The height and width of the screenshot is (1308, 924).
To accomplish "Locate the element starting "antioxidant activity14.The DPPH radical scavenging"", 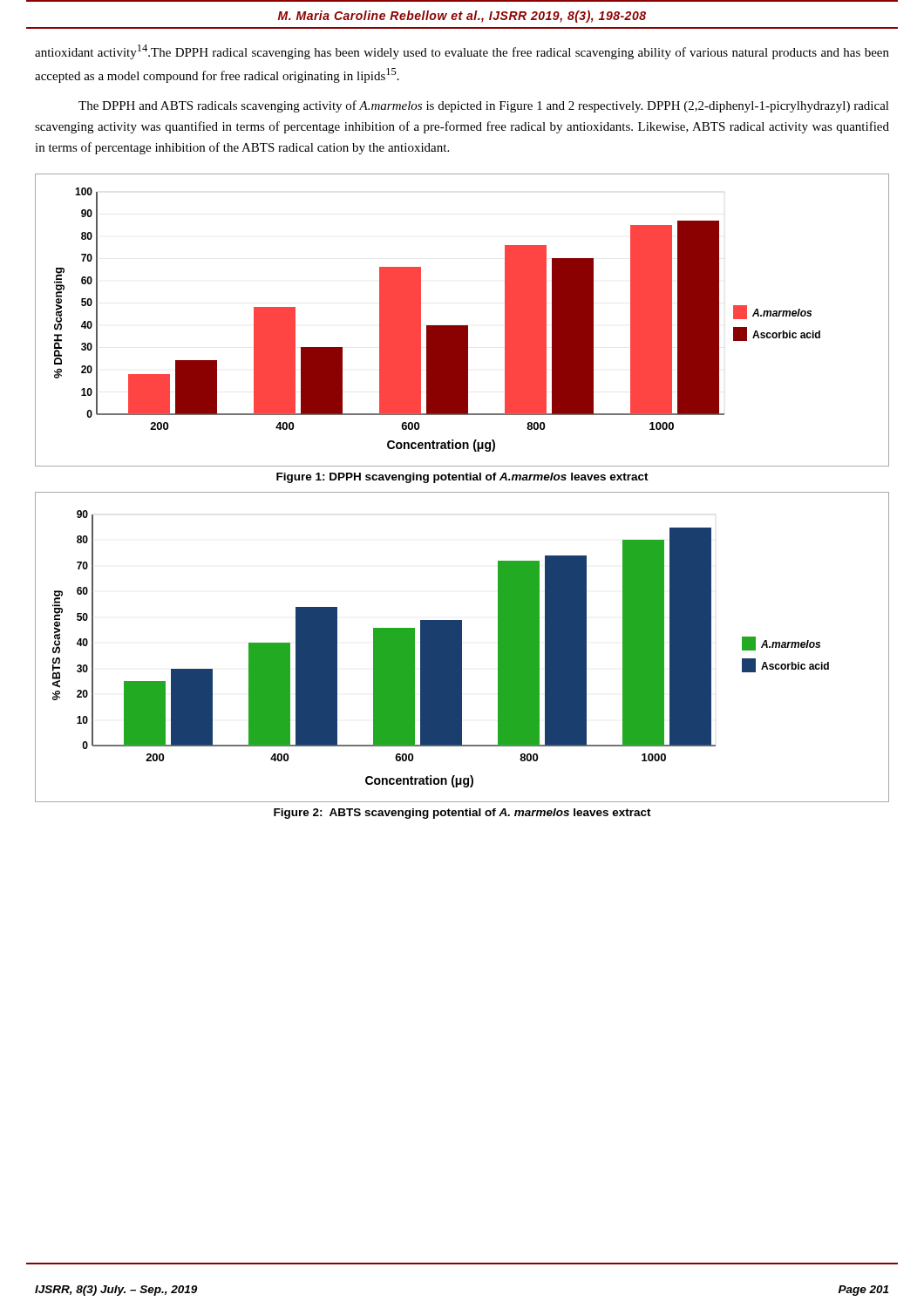I will pyautogui.click(x=462, y=63).
